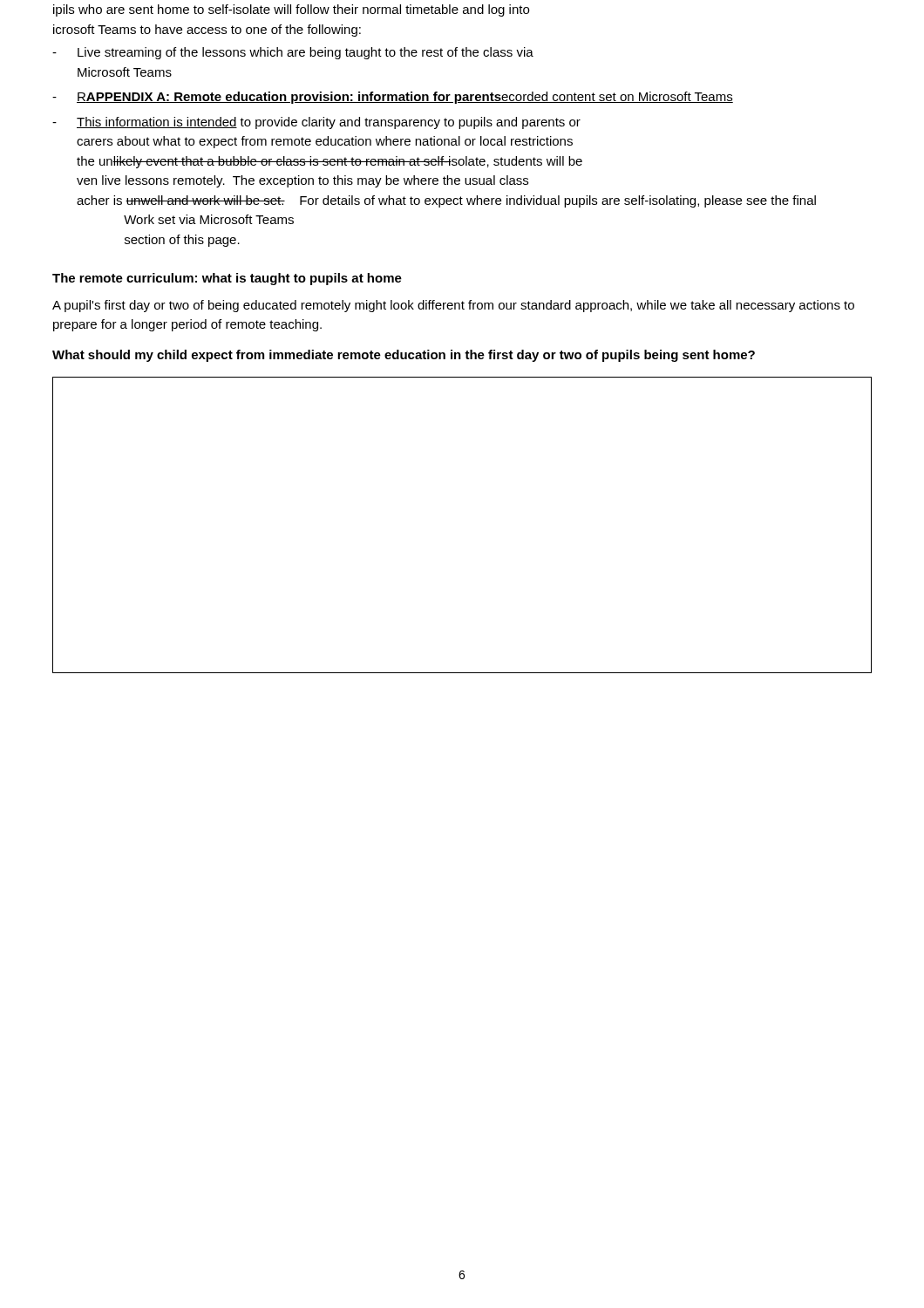Find the passage starting "What should my child expect from immediate remote"
The width and height of the screenshot is (924, 1308).
404,354
